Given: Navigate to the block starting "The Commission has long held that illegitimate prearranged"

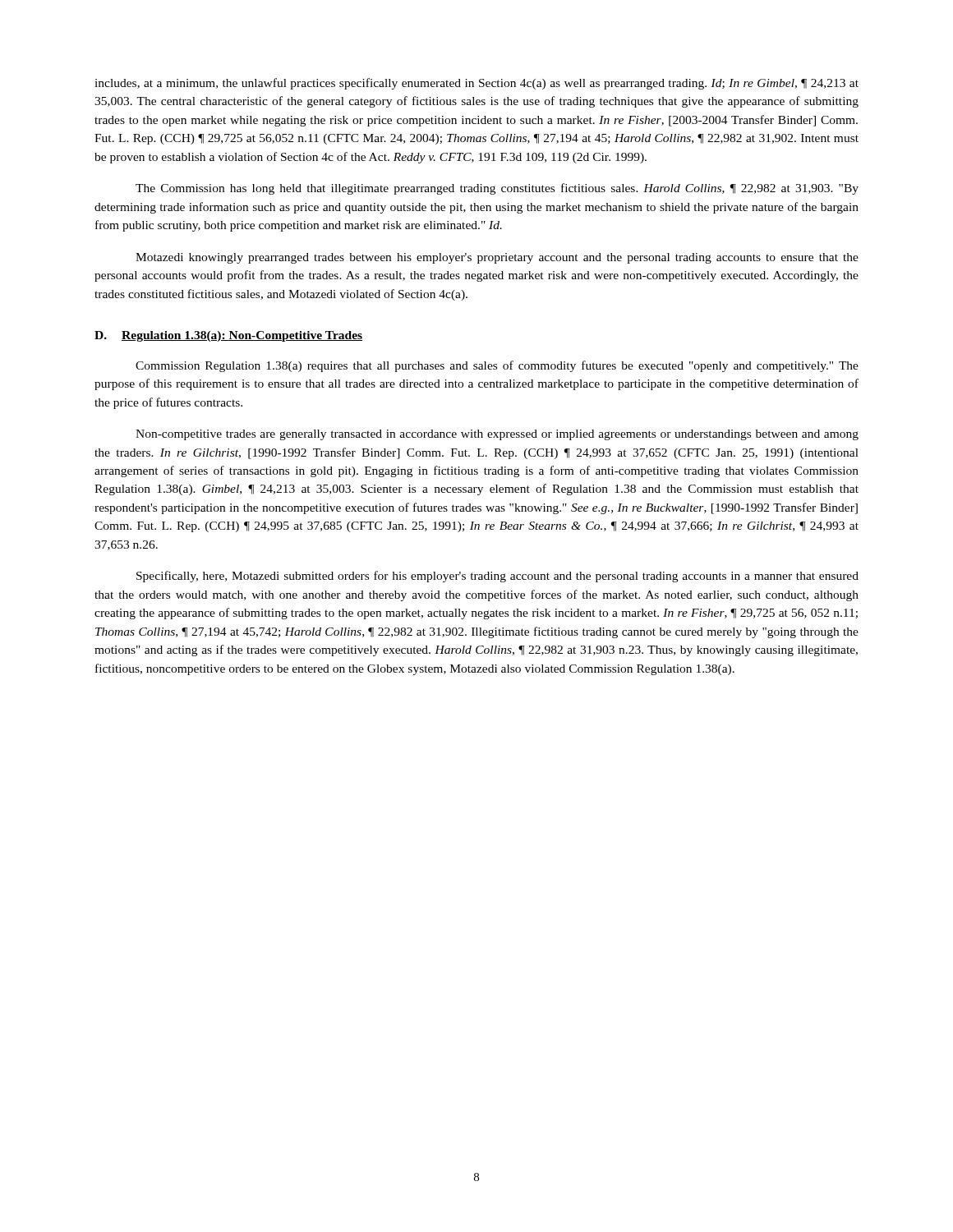Looking at the screenshot, I should tap(476, 206).
